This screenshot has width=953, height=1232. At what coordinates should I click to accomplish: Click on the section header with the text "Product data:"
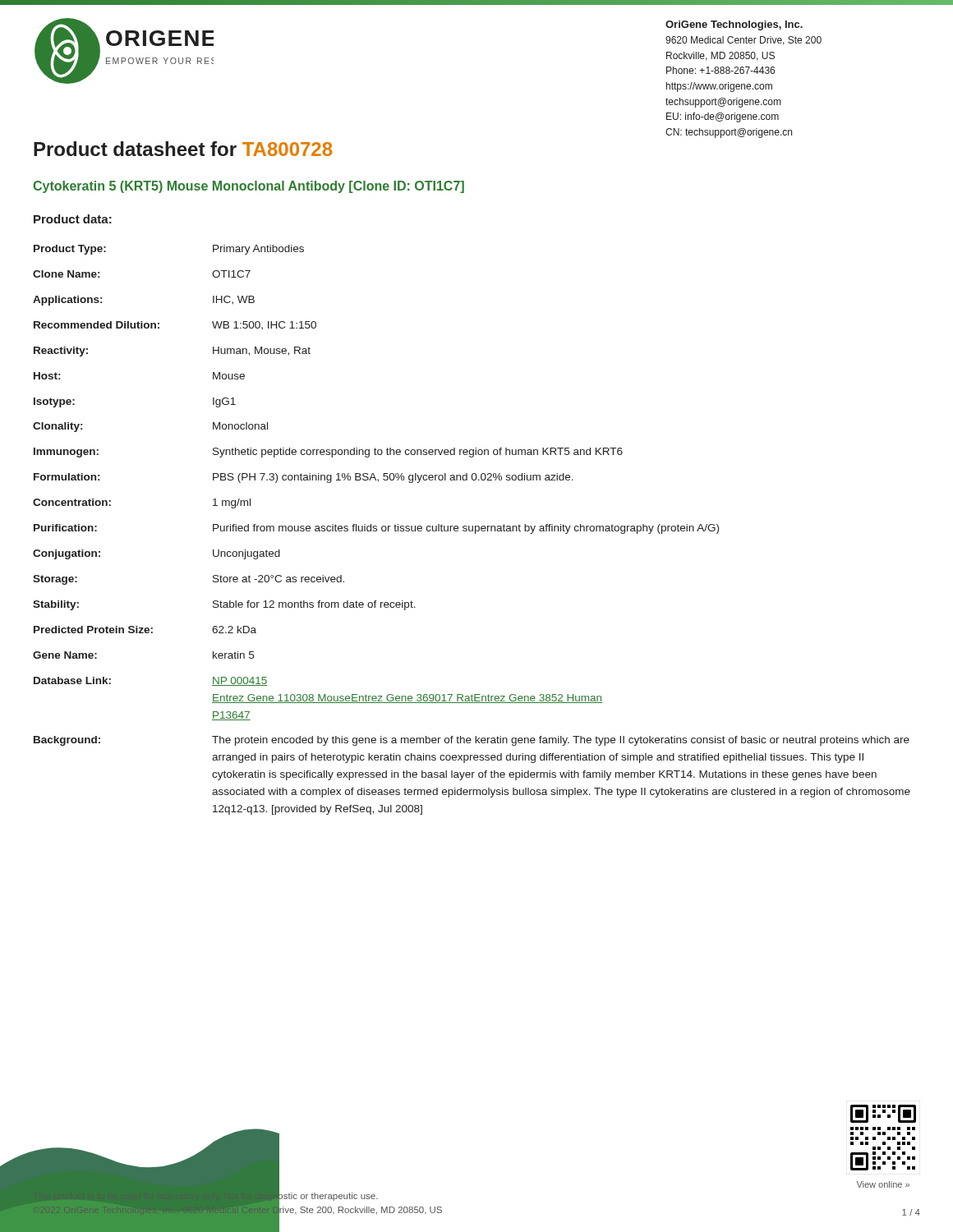coord(73,219)
